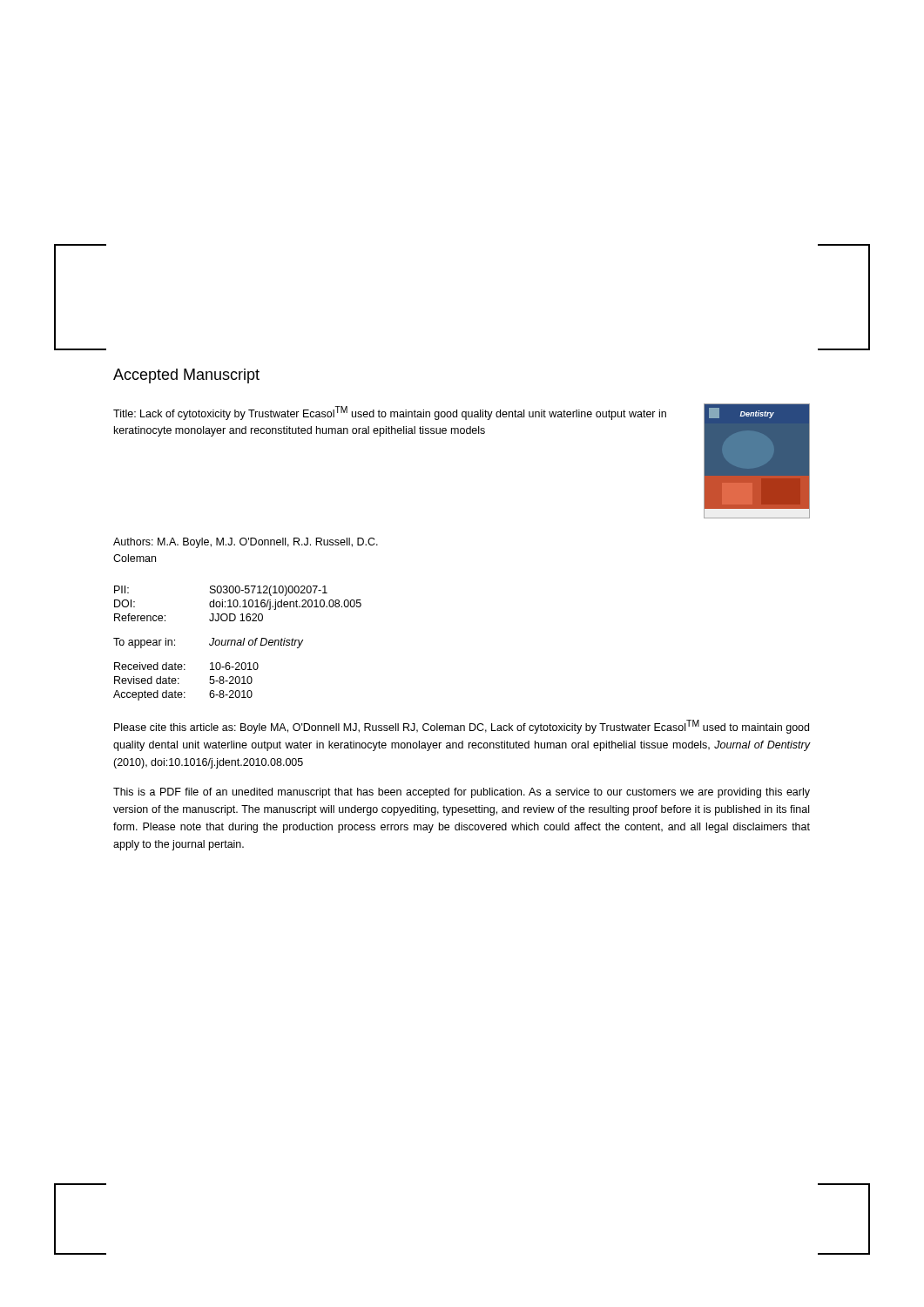Click on the text starting "Please cite this article as: Boyle MA,"
This screenshot has width=924, height=1307.
462,743
